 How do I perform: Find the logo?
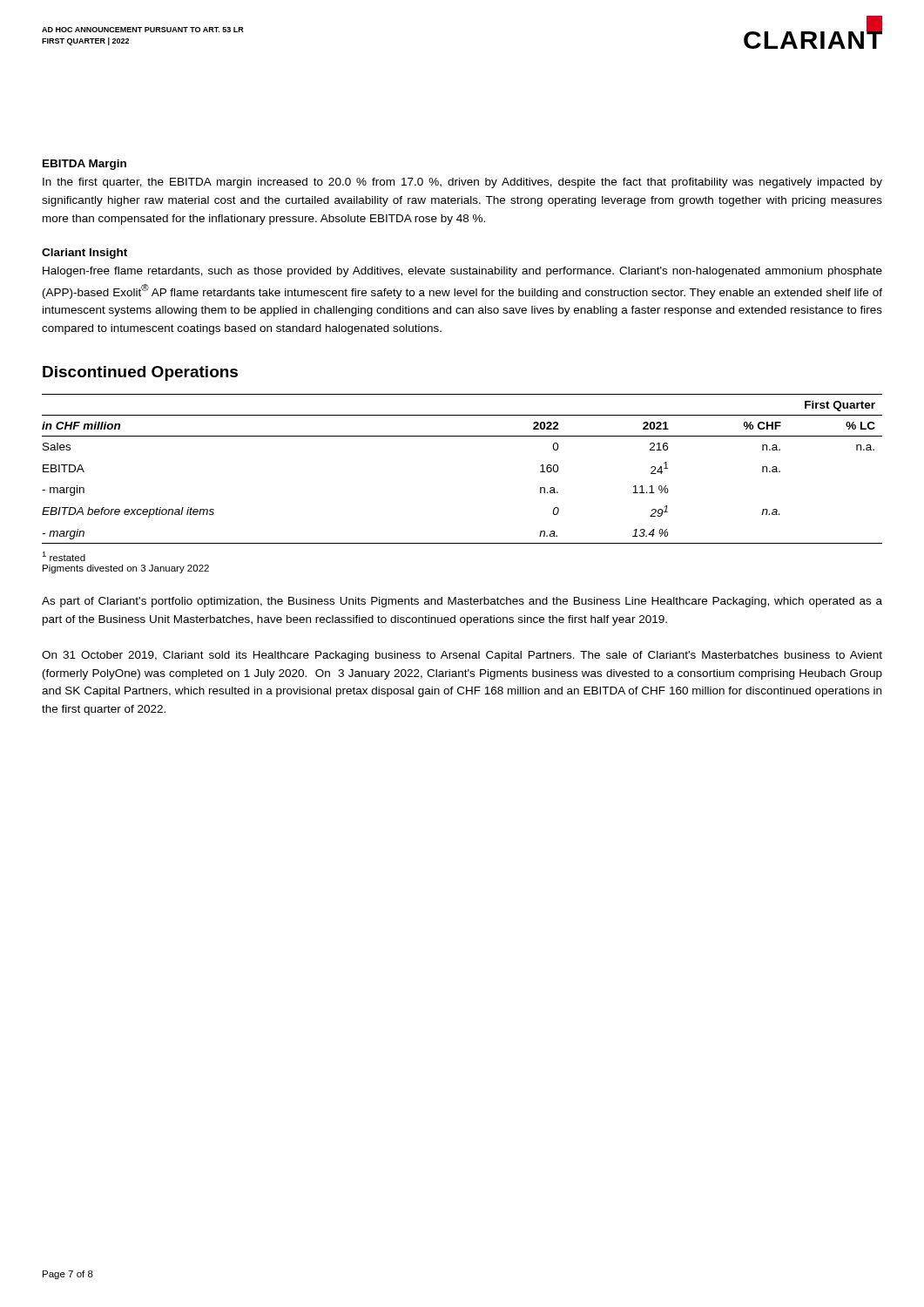(813, 40)
